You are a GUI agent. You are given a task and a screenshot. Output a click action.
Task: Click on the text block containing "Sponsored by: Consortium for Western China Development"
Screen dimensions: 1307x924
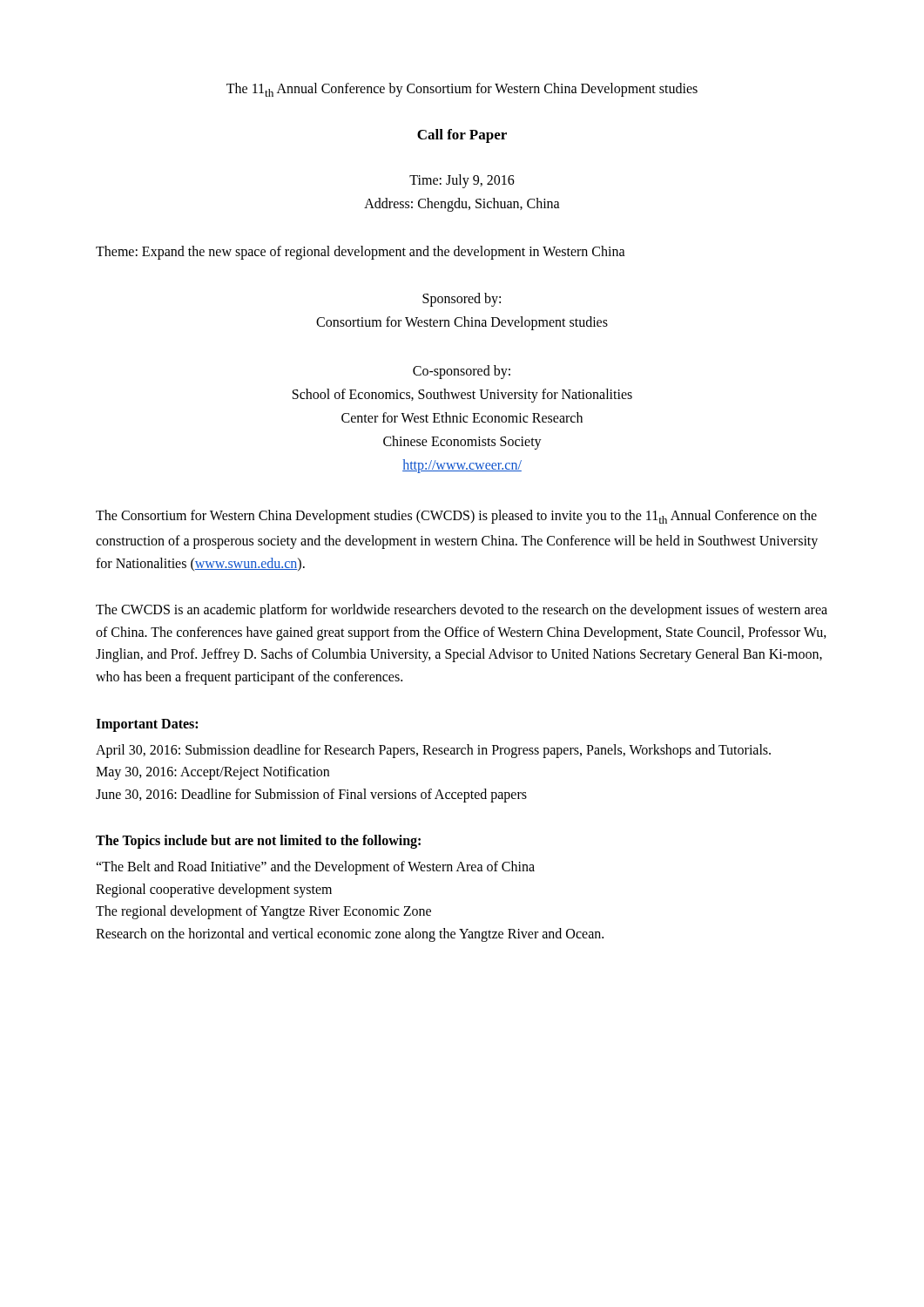462,310
